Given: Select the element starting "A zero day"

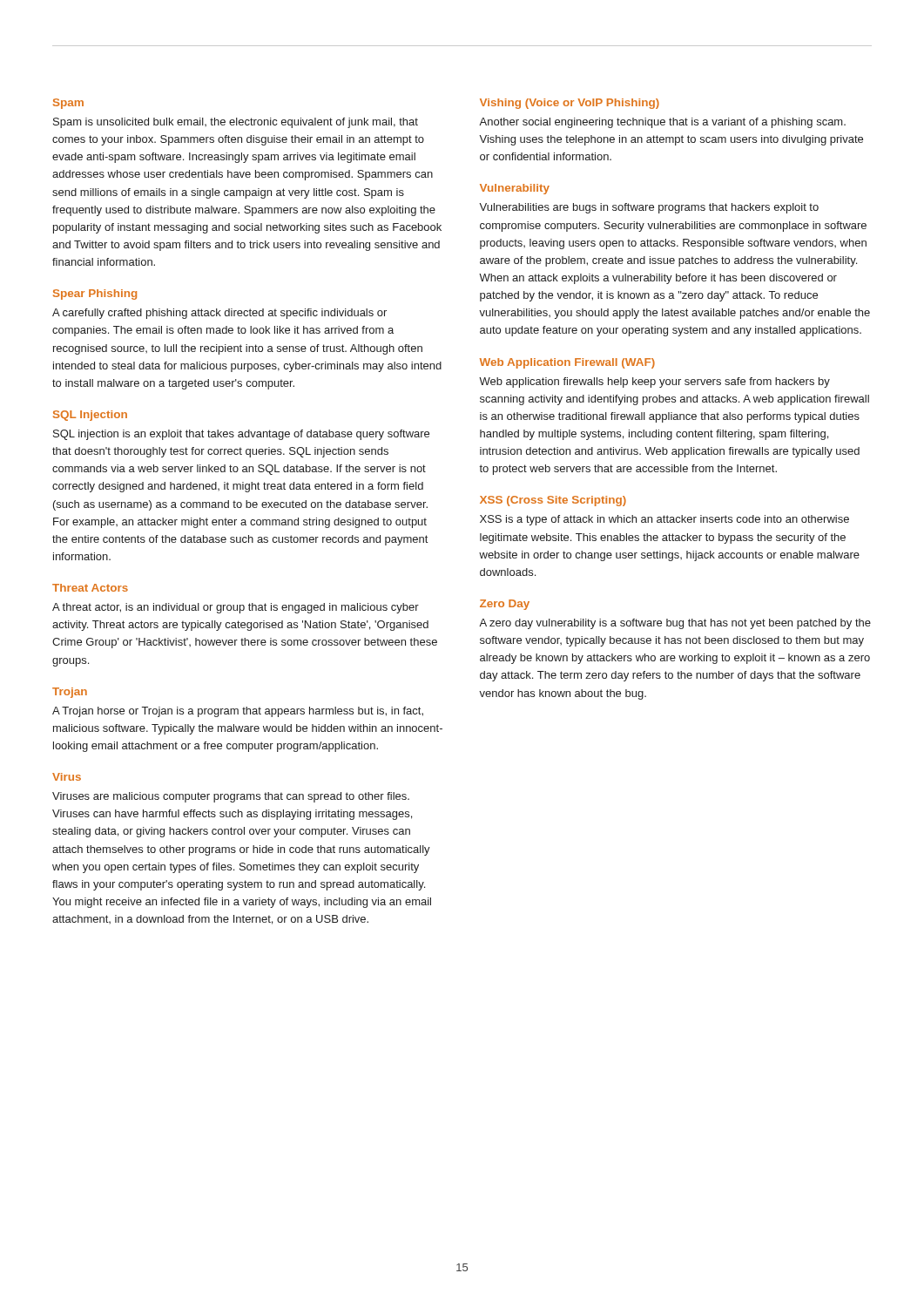Looking at the screenshot, I should pyautogui.click(x=675, y=658).
